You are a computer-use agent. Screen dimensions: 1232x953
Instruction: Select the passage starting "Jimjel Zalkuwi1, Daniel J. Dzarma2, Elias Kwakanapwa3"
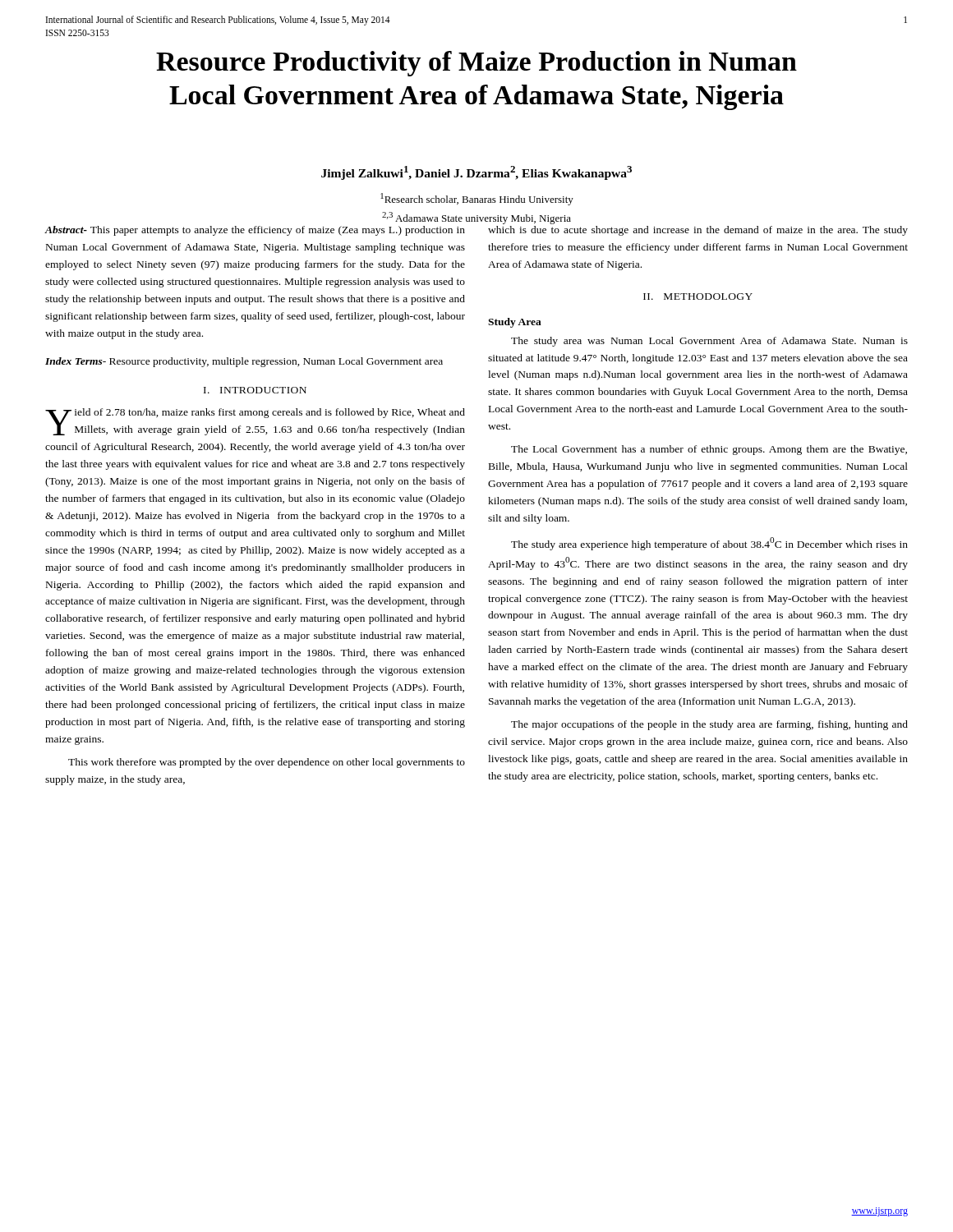click(476, 171)
